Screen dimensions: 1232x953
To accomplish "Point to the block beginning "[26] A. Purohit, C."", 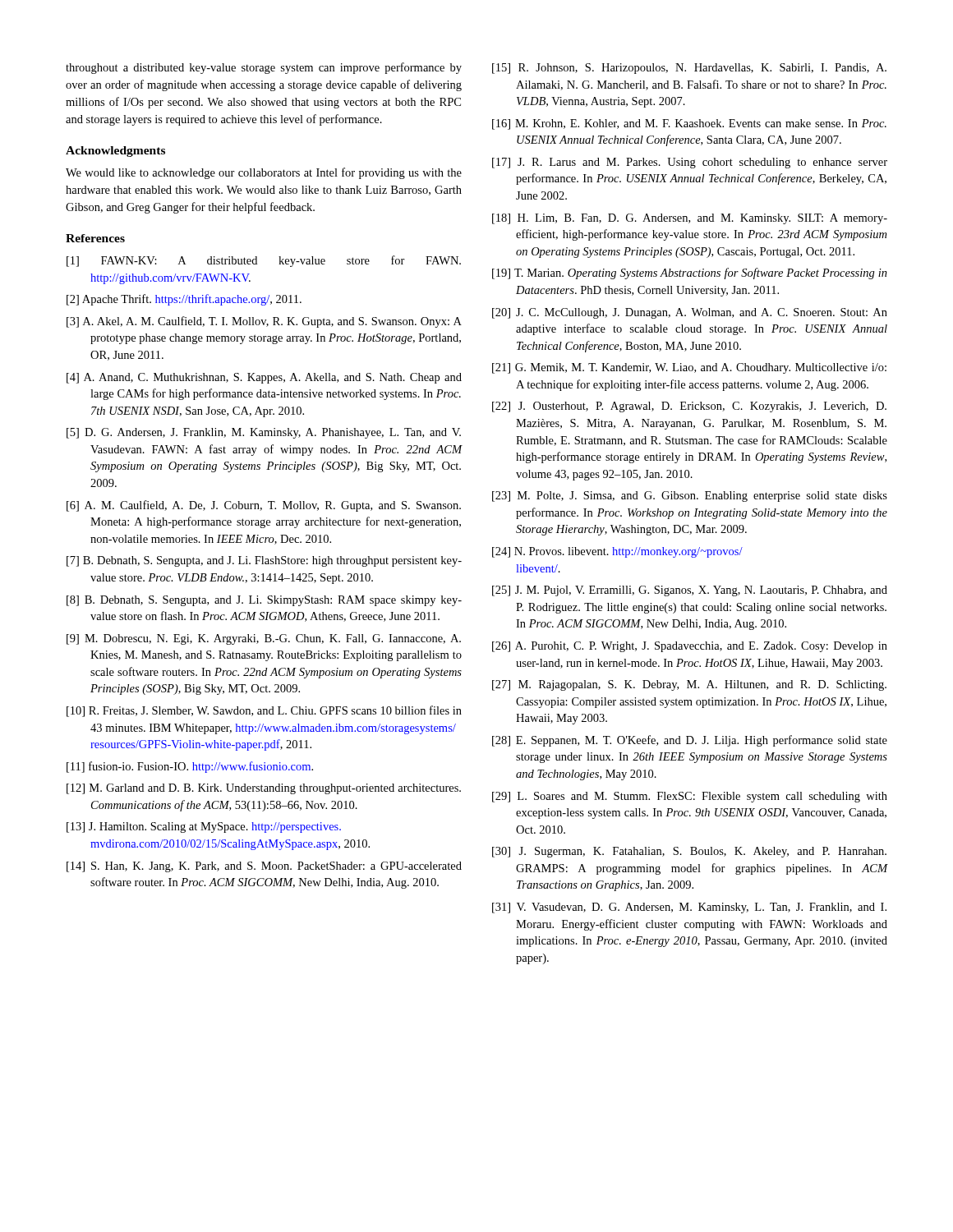I will 689,654.
